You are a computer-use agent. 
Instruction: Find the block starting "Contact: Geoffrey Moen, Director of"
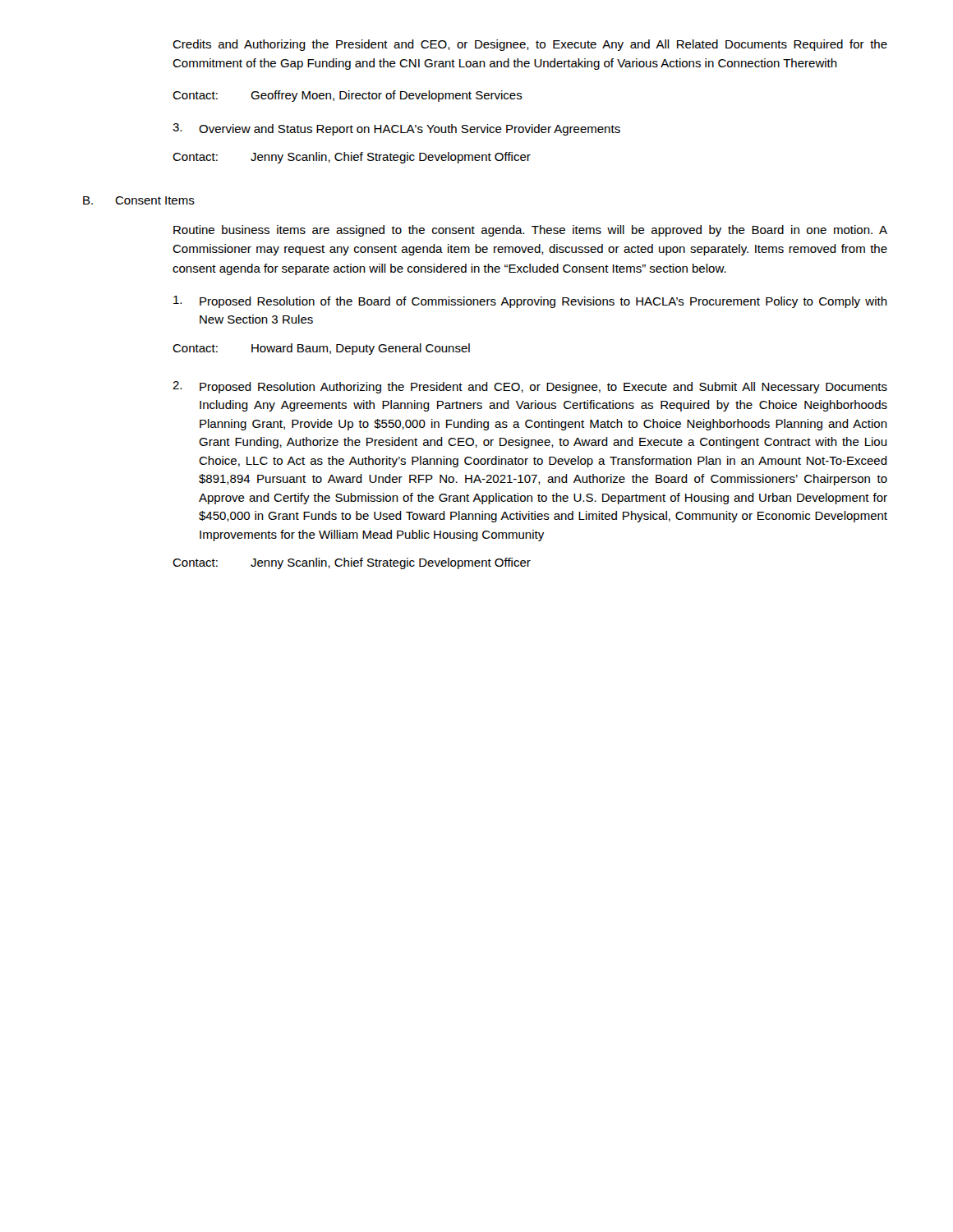[530, 94]
